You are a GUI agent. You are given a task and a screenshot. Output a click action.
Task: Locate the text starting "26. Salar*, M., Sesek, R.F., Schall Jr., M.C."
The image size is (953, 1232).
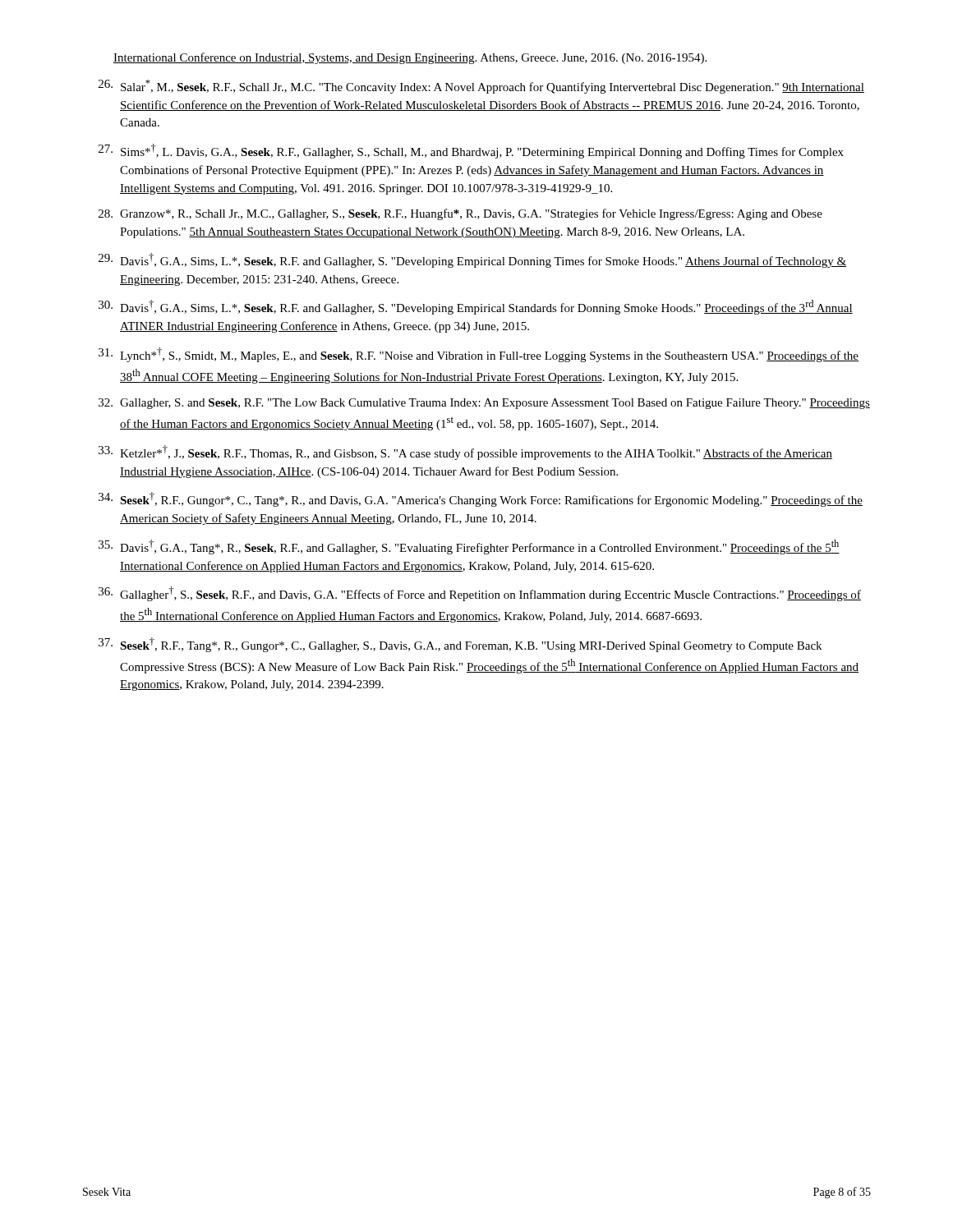pyautogui.click(x=476, y=104)
